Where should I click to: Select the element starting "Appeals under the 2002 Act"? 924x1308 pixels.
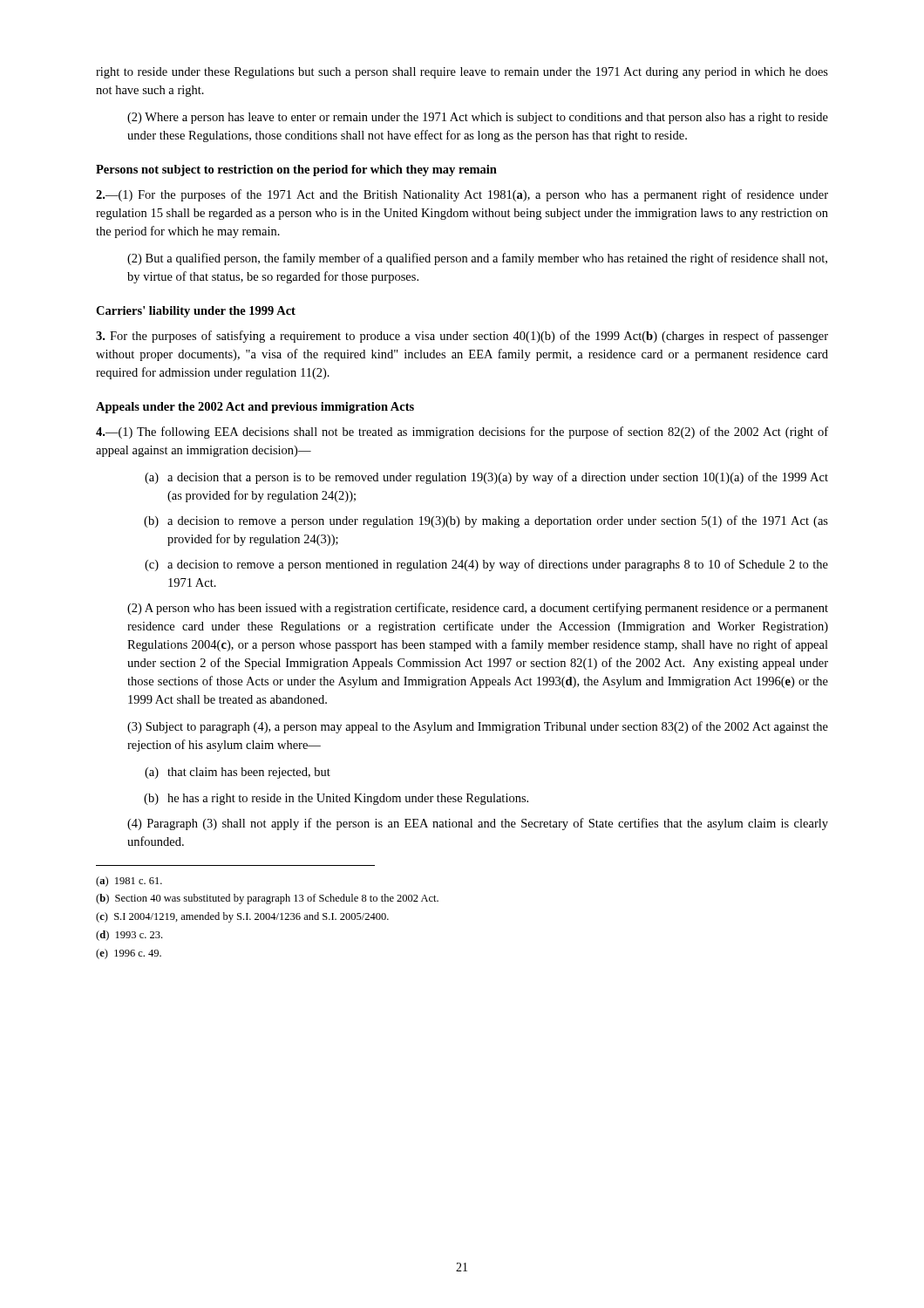tap(255, 408)
